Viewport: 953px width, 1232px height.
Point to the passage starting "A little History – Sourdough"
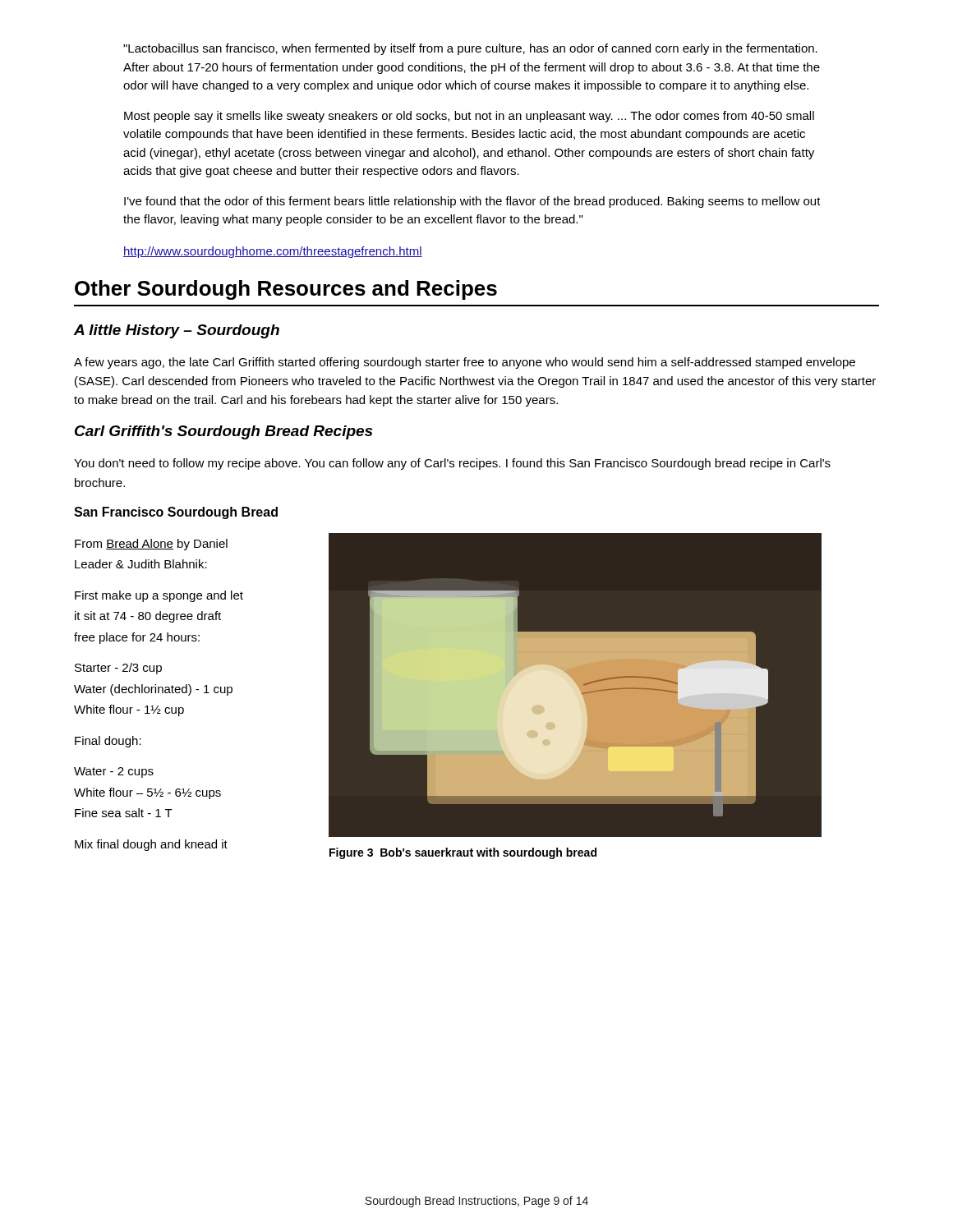177,331
